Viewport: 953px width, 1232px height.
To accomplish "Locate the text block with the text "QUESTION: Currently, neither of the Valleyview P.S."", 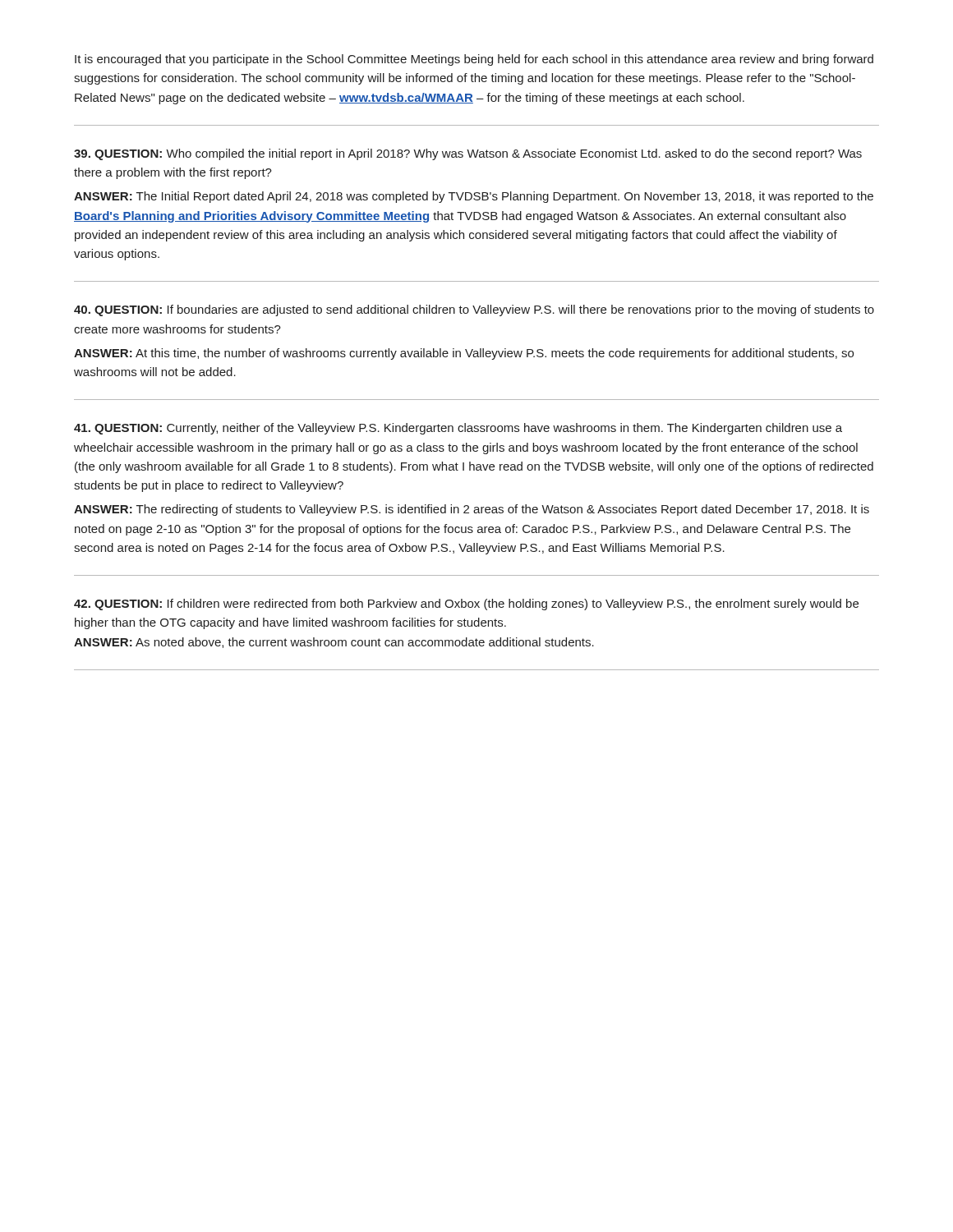I will tap(458, 429).
